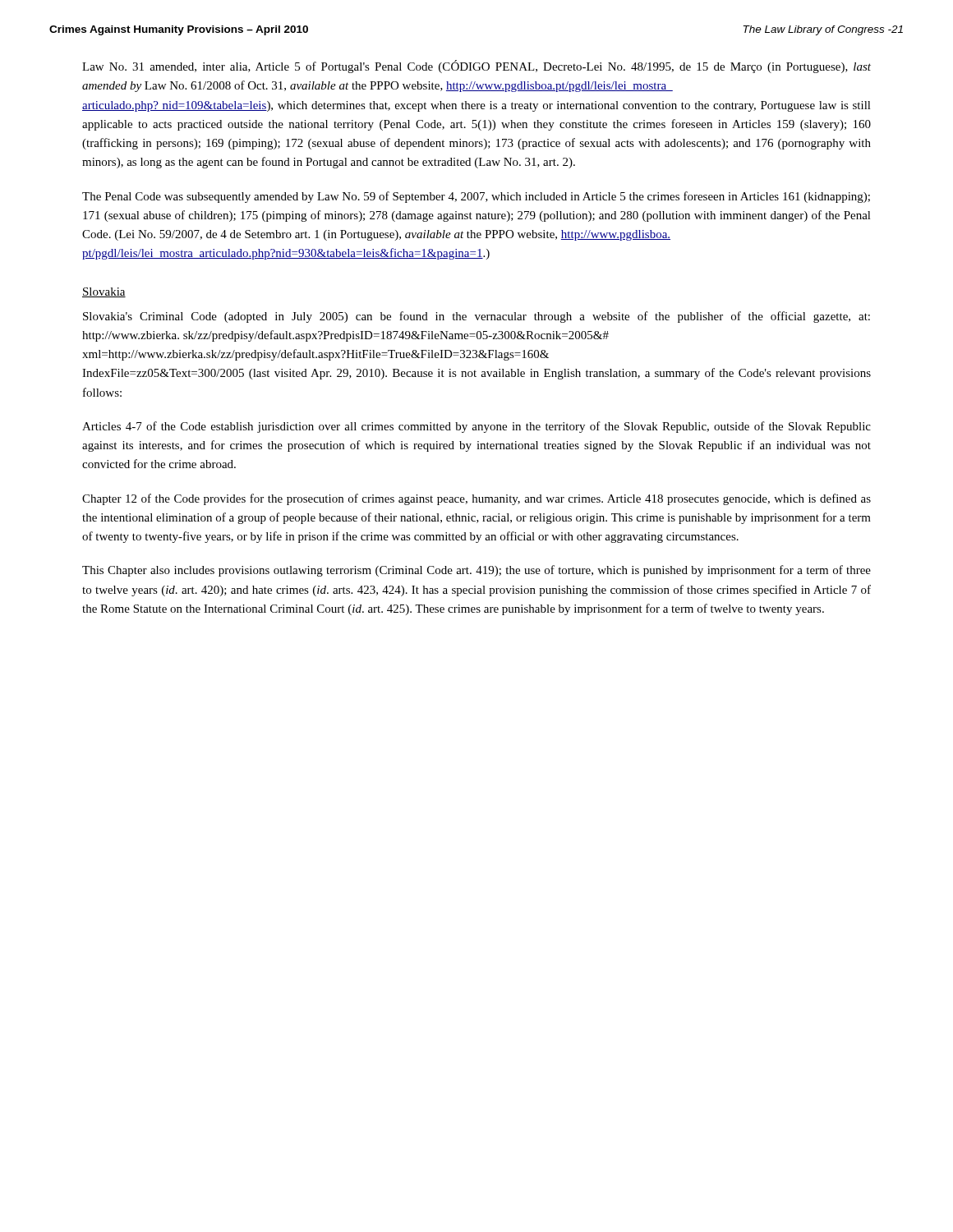Image resolution: width=953 pixels, height=1232 pixels.
Task: Locate the text block that reads "Law No. 31 amended, inter alia, Article 5"
Action: [476, 114]
